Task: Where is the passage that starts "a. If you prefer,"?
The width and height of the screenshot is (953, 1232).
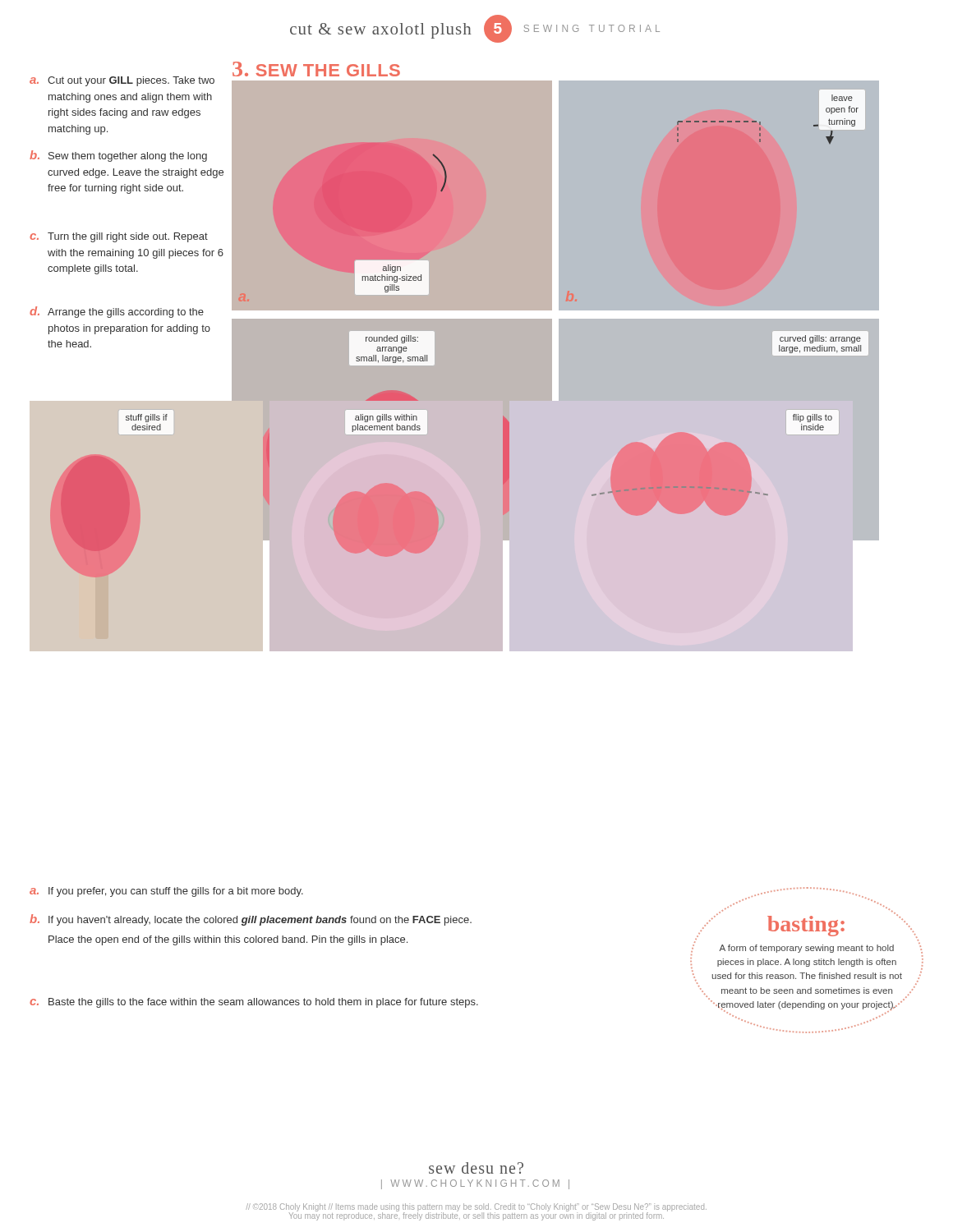Action: pos(167,891)
